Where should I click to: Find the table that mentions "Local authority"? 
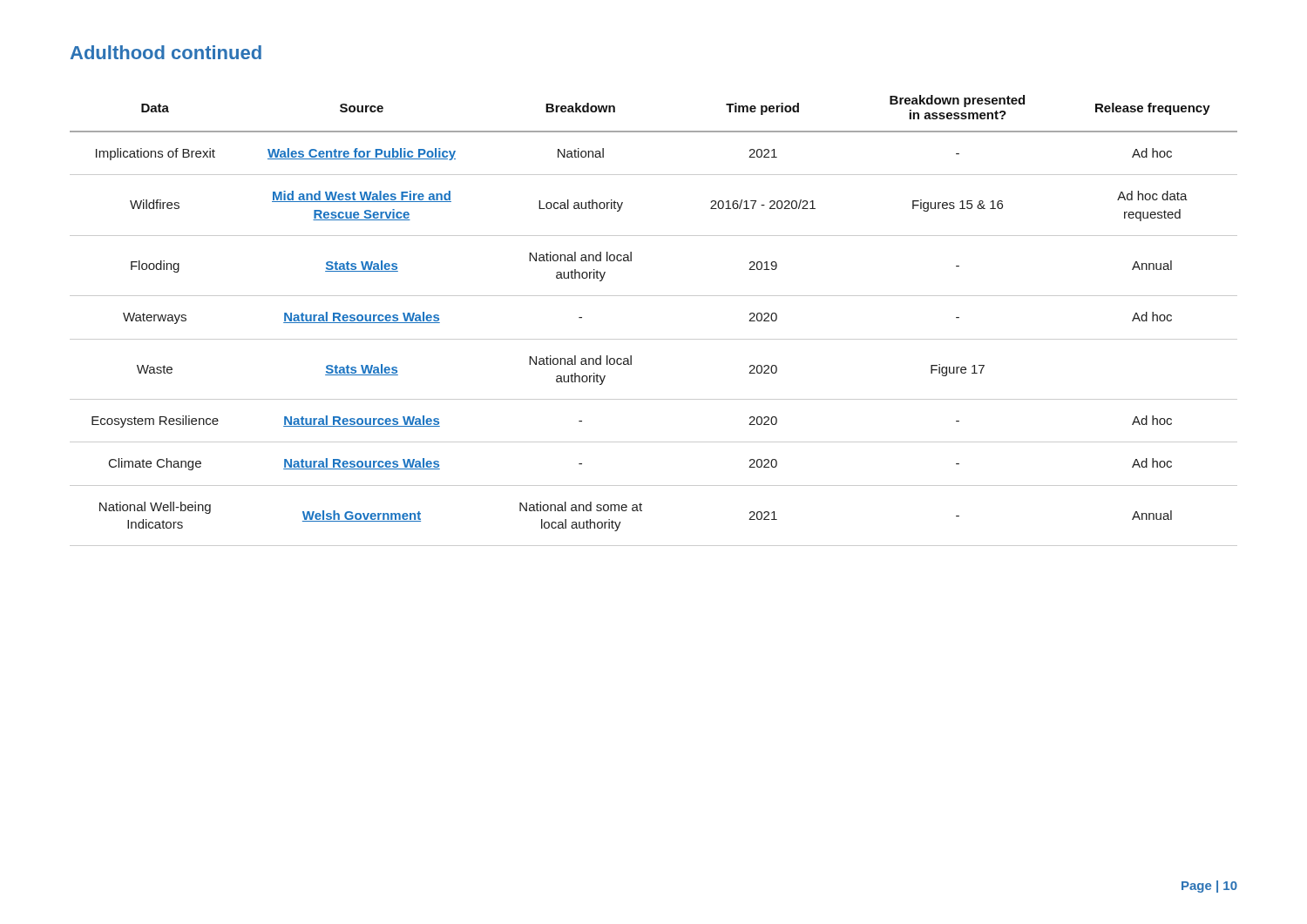coord(654,315)
